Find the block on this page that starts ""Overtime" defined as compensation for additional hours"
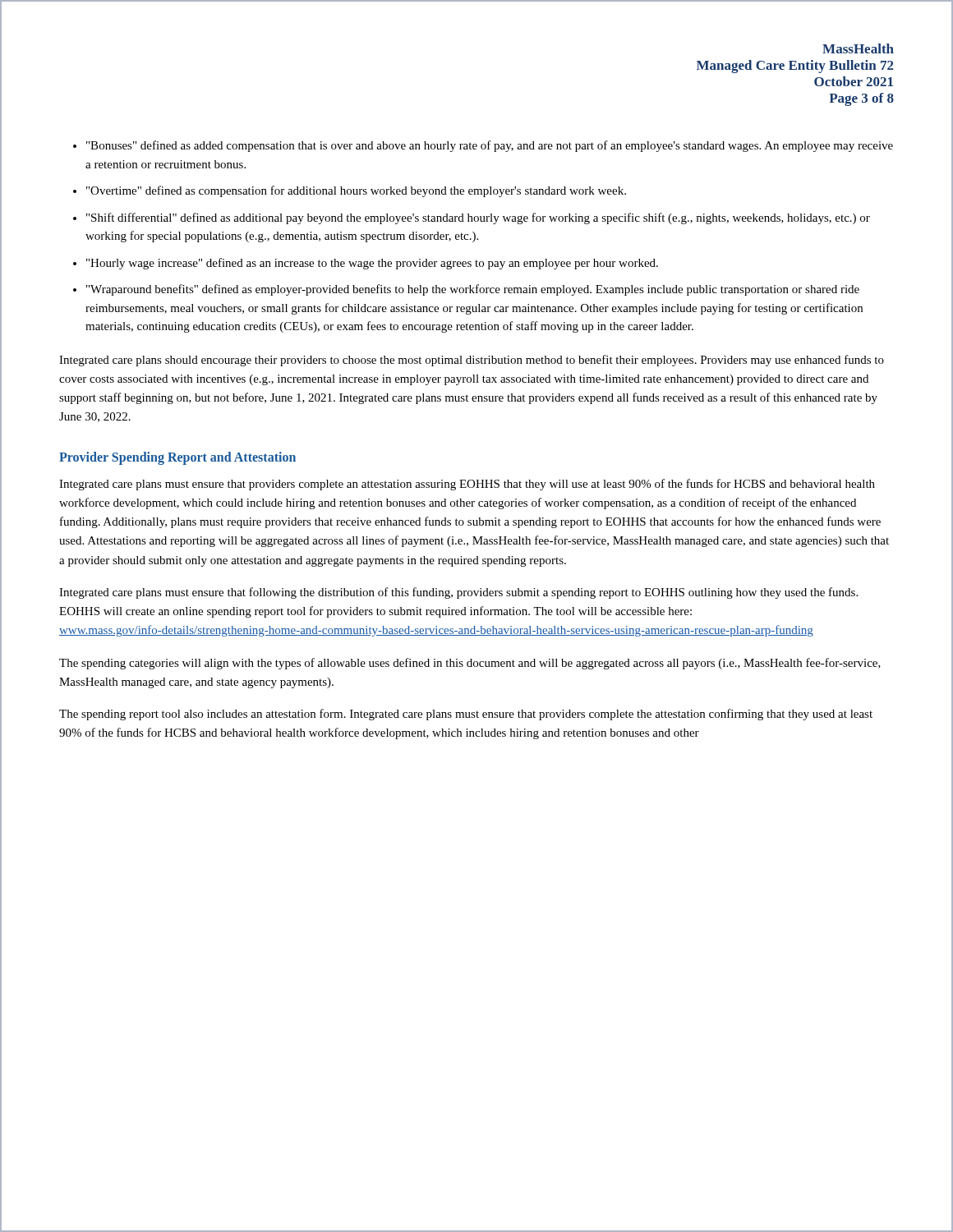Image resolution: width=953 pixels, height=1232 pixels. tap(356, 191)
